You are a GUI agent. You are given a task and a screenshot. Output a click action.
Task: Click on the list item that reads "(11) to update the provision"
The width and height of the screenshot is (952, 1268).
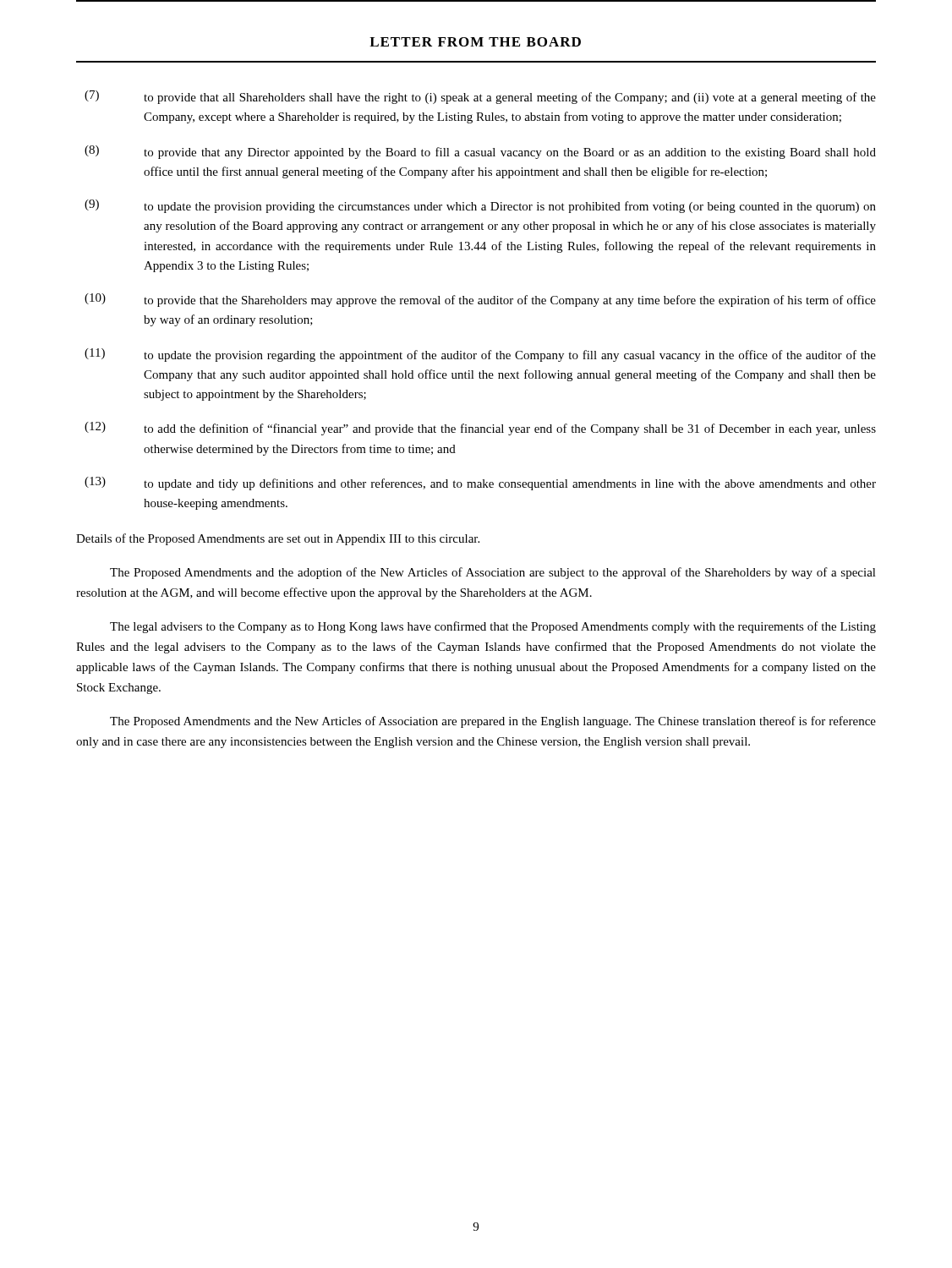point(476,375)
